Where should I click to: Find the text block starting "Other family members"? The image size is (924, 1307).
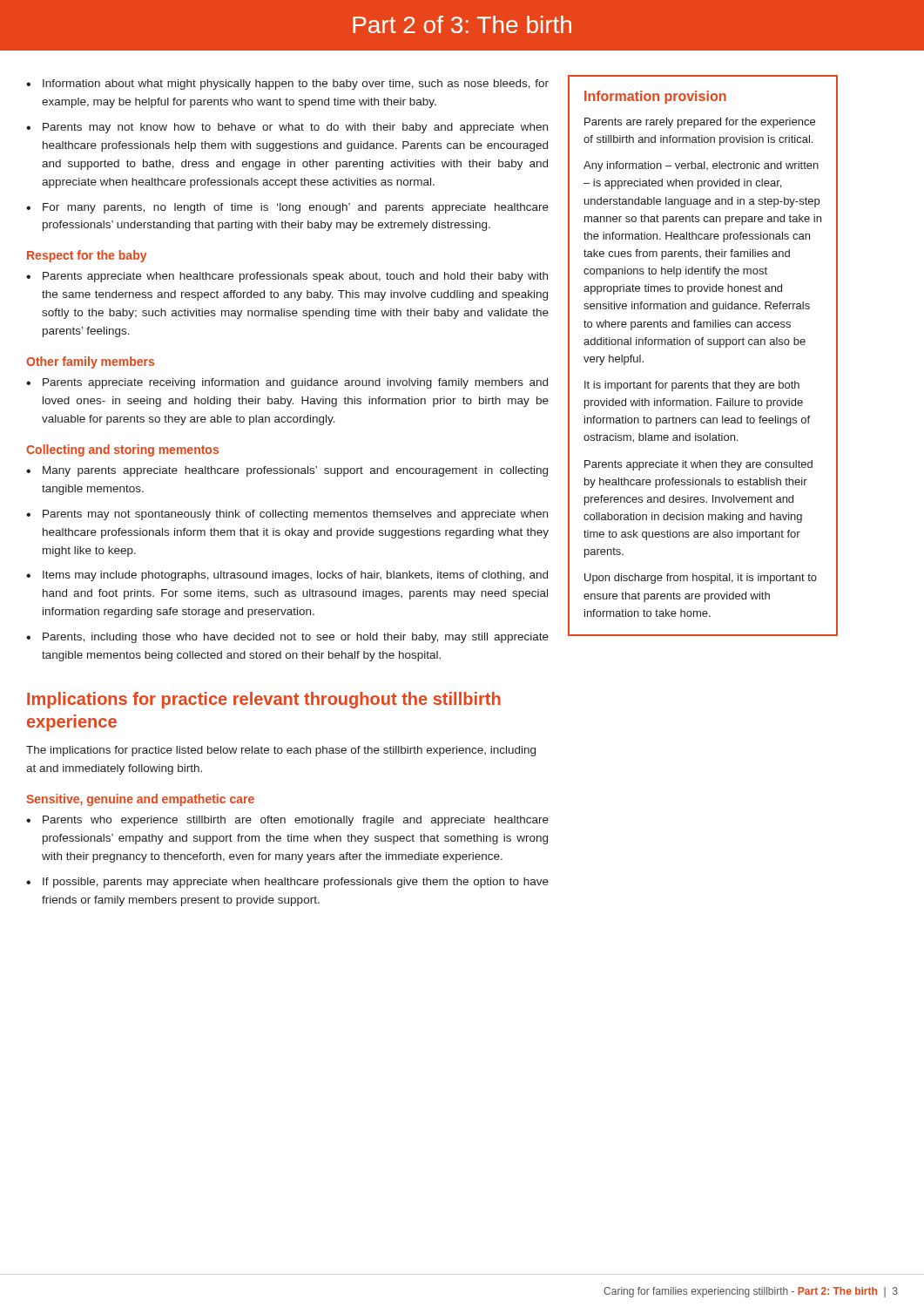pyautogui.click(x=91, y=362)
